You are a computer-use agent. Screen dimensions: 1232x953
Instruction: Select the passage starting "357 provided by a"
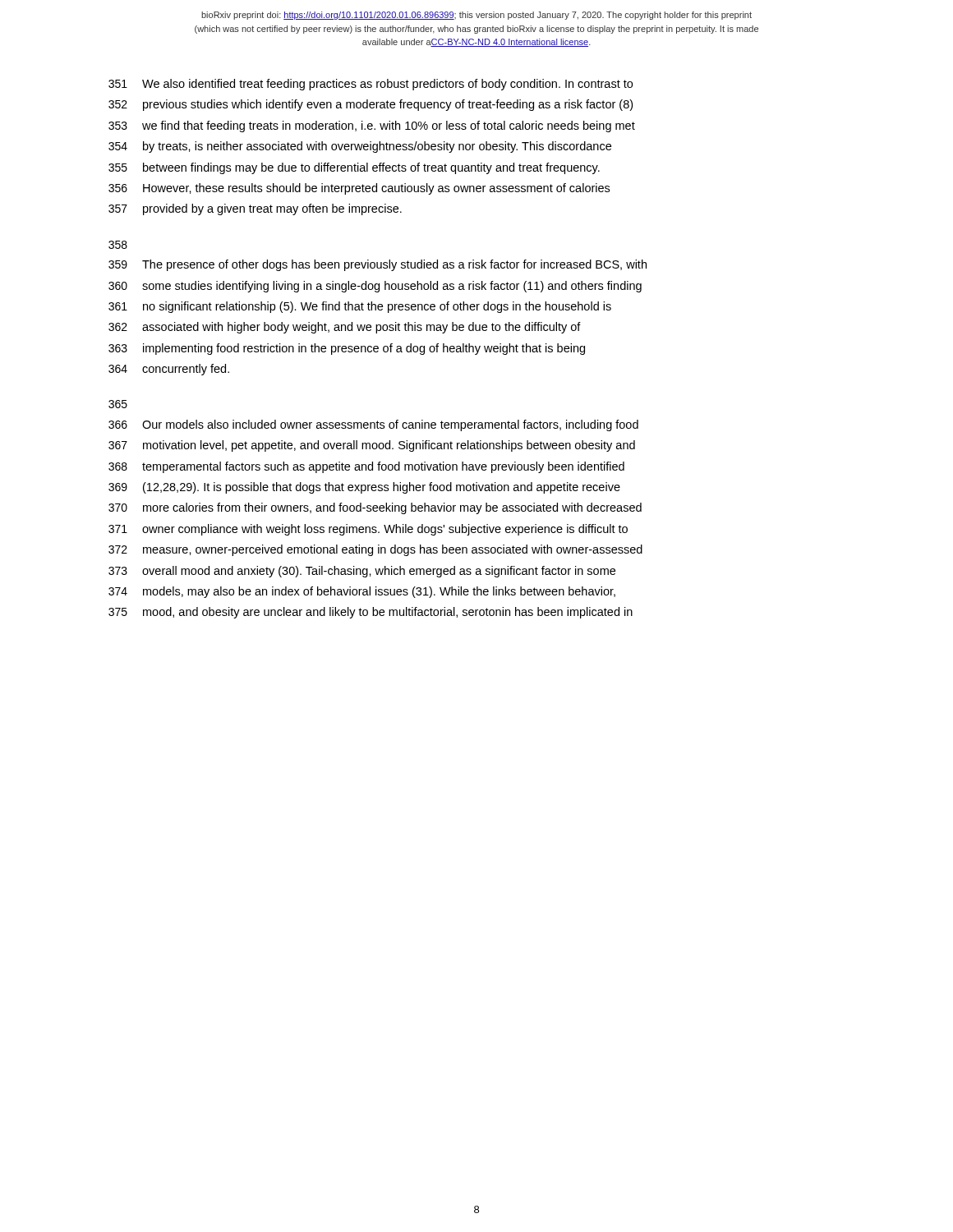(255, 209)
